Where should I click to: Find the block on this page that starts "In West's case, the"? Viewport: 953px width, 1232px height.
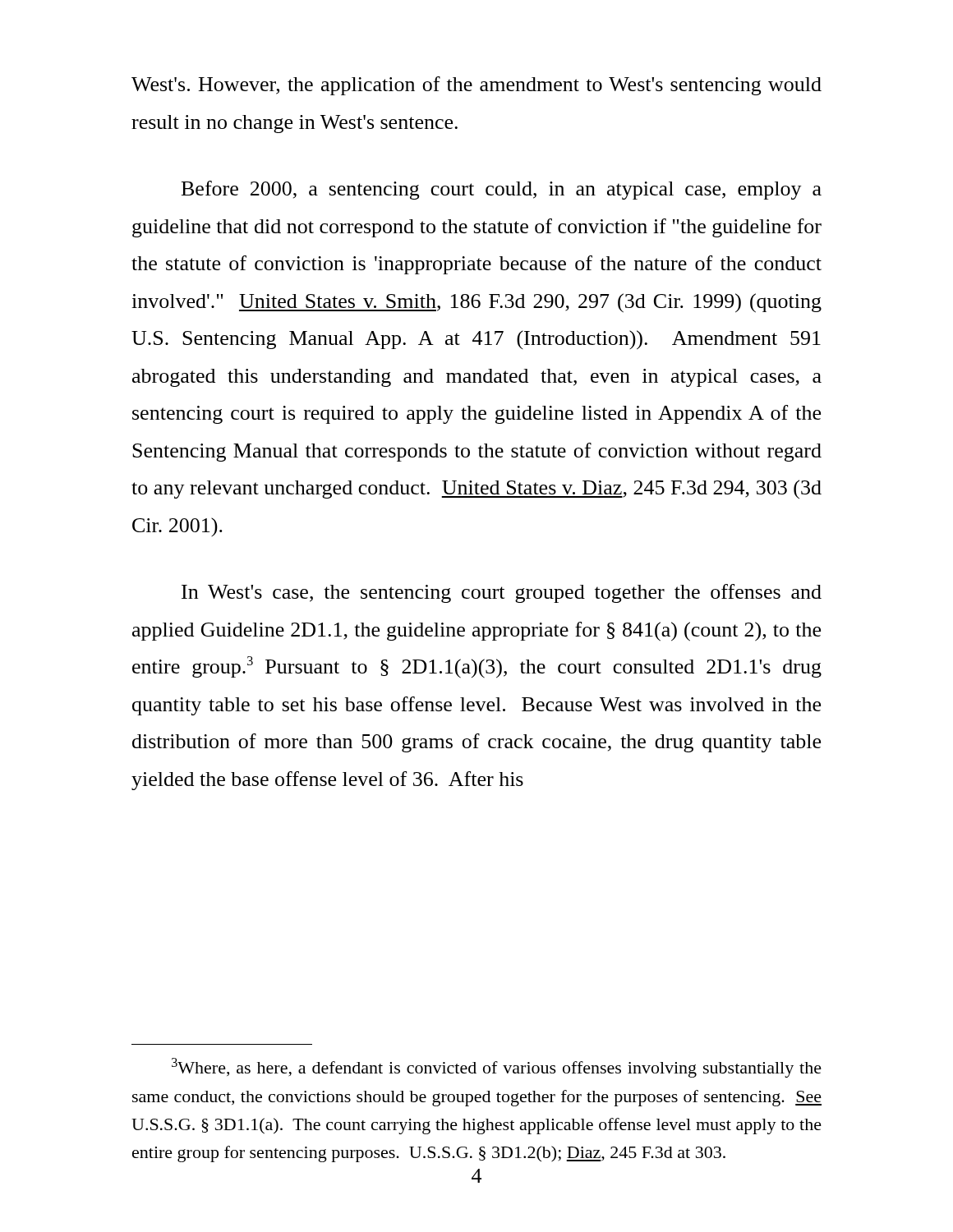(x=476, y=685)
